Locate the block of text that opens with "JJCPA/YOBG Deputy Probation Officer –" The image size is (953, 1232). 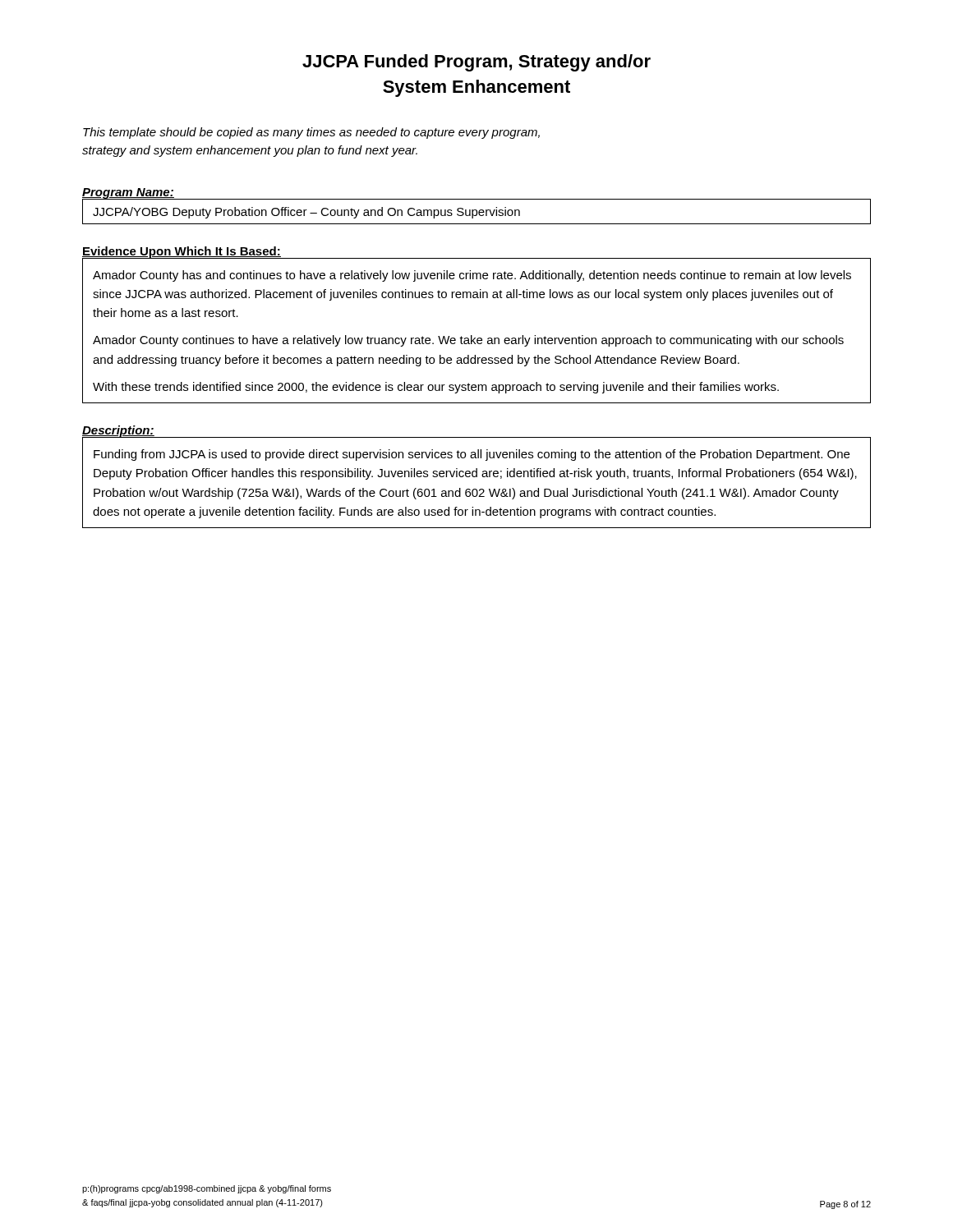(307, 211)
